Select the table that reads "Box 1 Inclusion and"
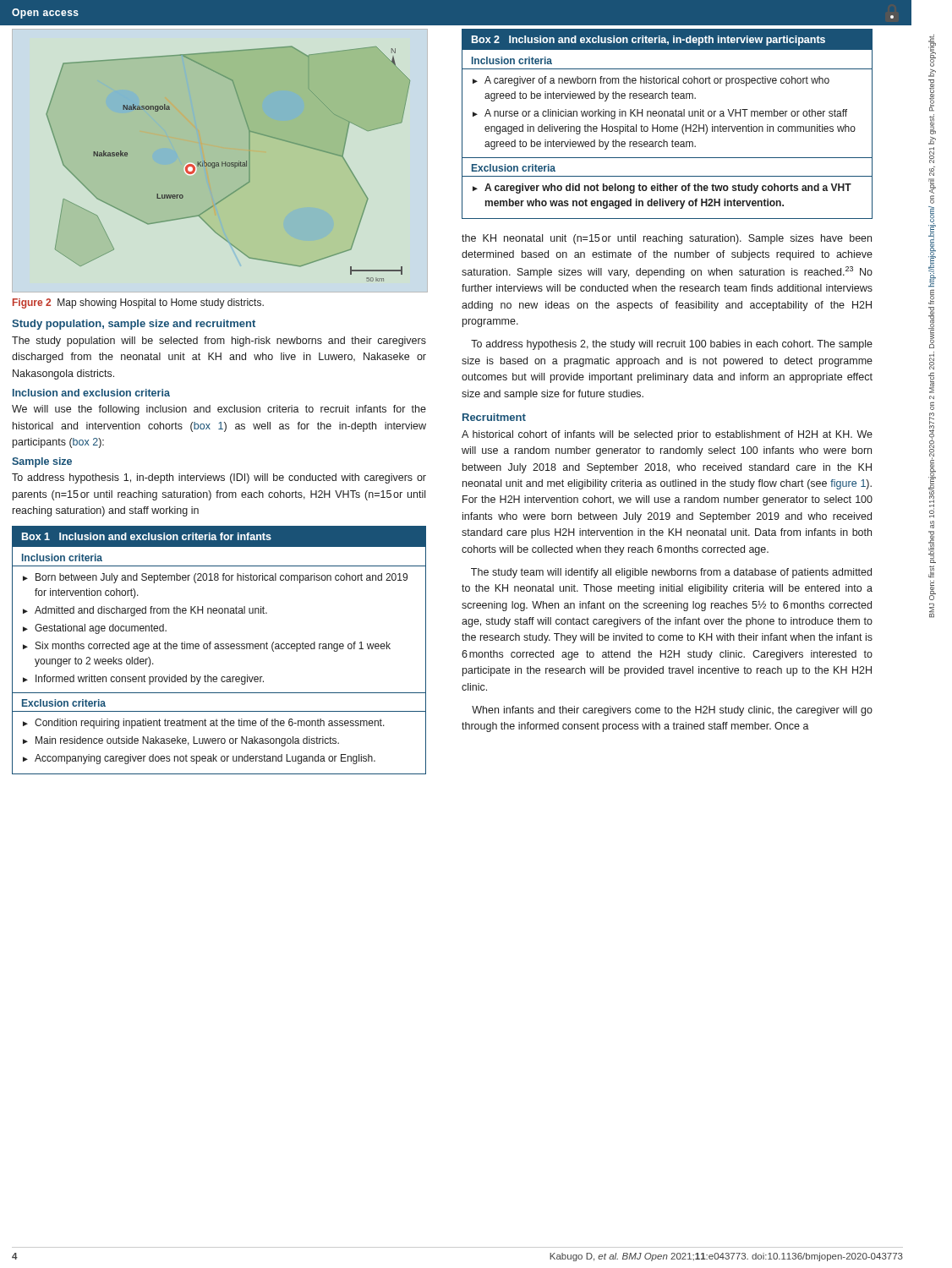 coord(219,650)
